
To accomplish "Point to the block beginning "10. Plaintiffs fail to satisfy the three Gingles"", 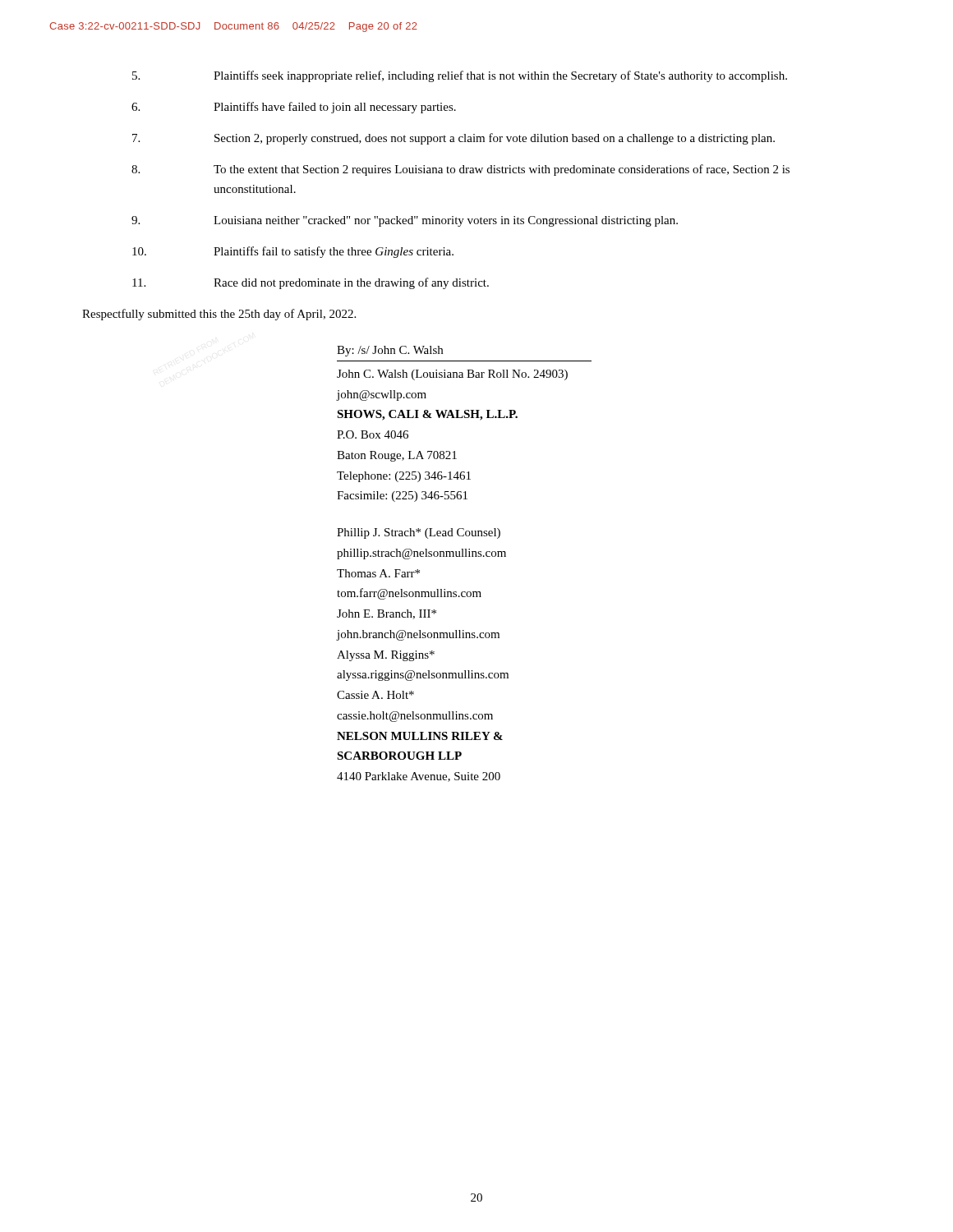I will 268,251.
